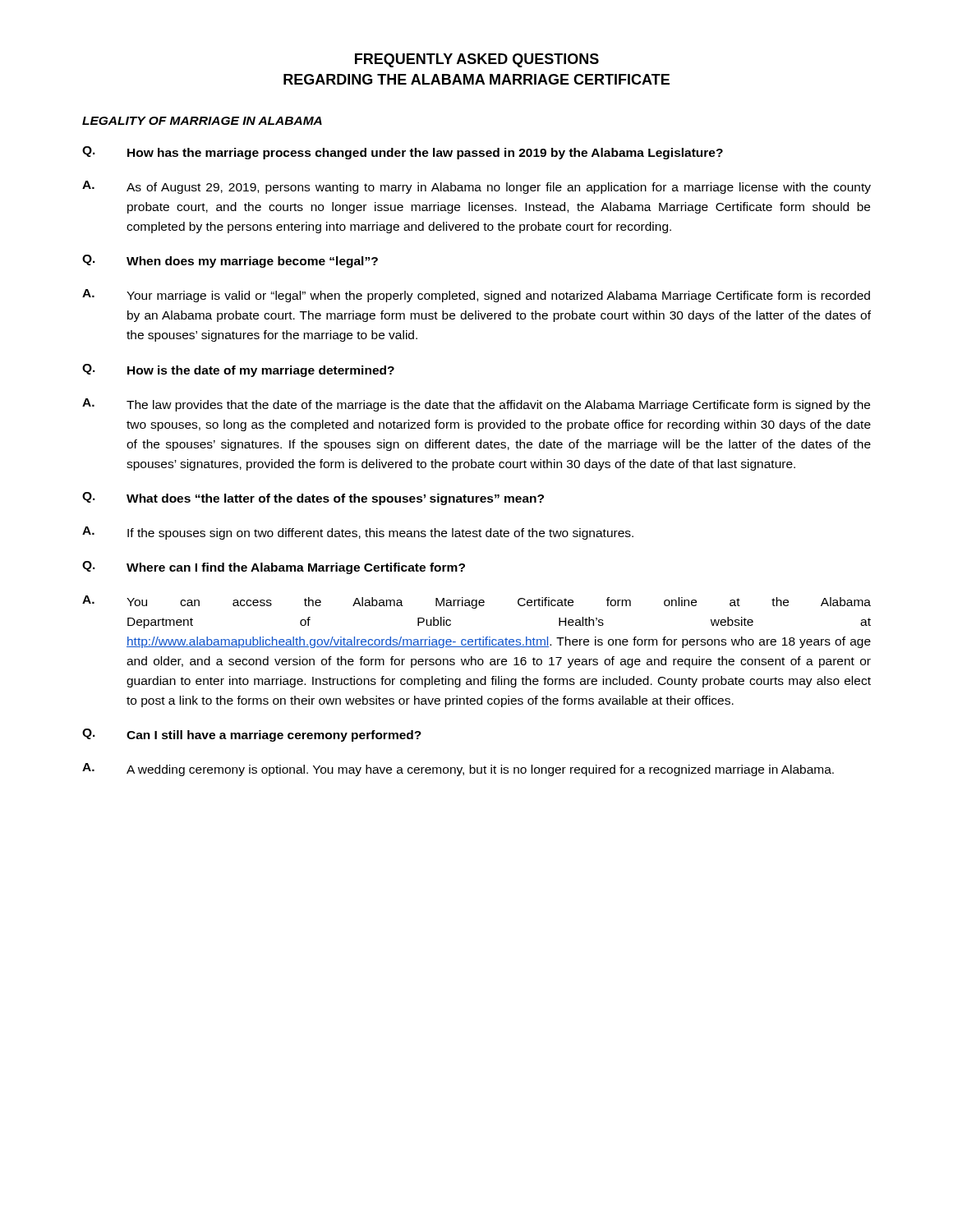Image resolution: width=953 pixels, height=1232 pixels.
Task: Click the passage that begins "A. The law provides"
Action: (476, 434)
